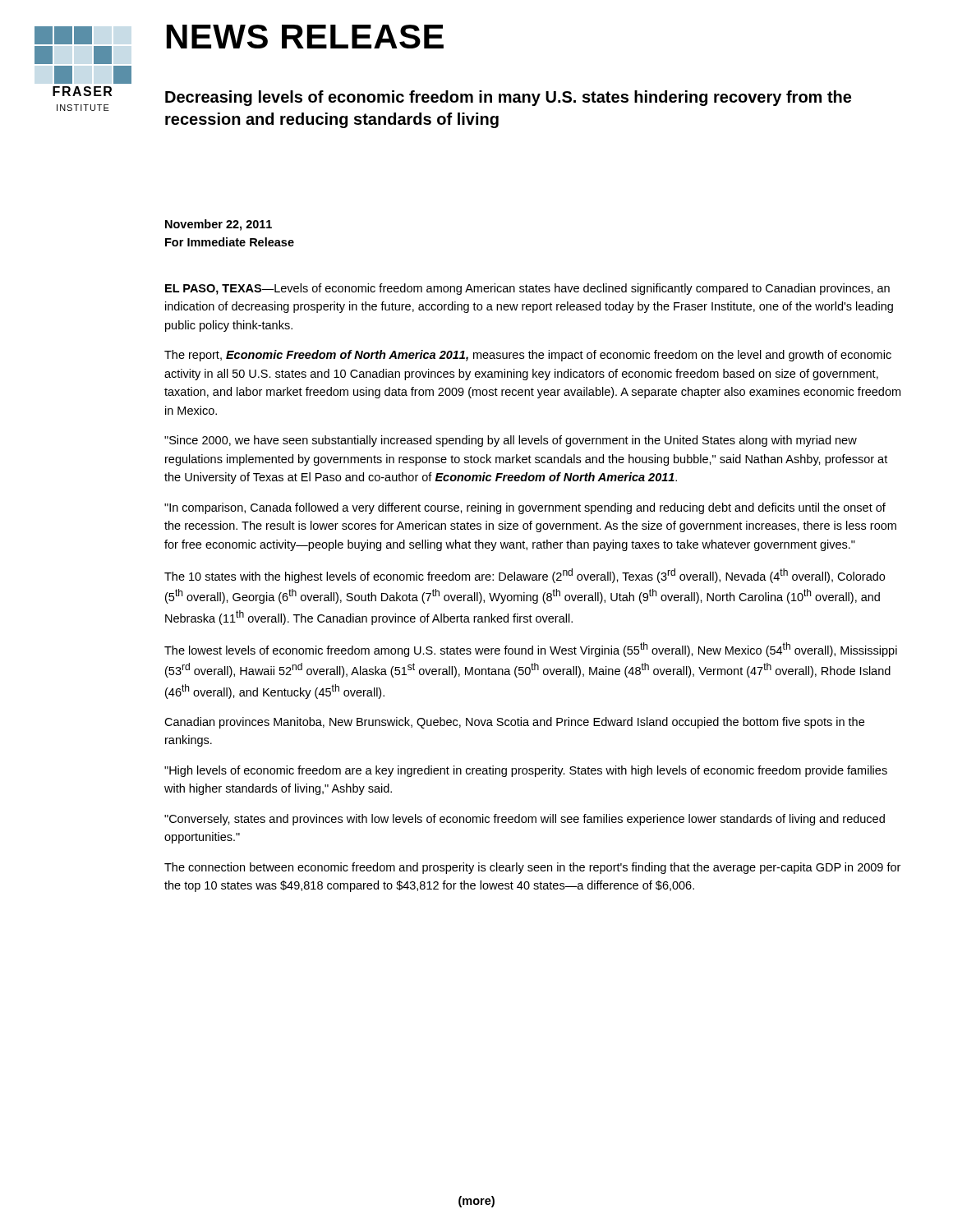Where is the passage that starts "The 10 states with the highest"?

(x=534, y=596)
